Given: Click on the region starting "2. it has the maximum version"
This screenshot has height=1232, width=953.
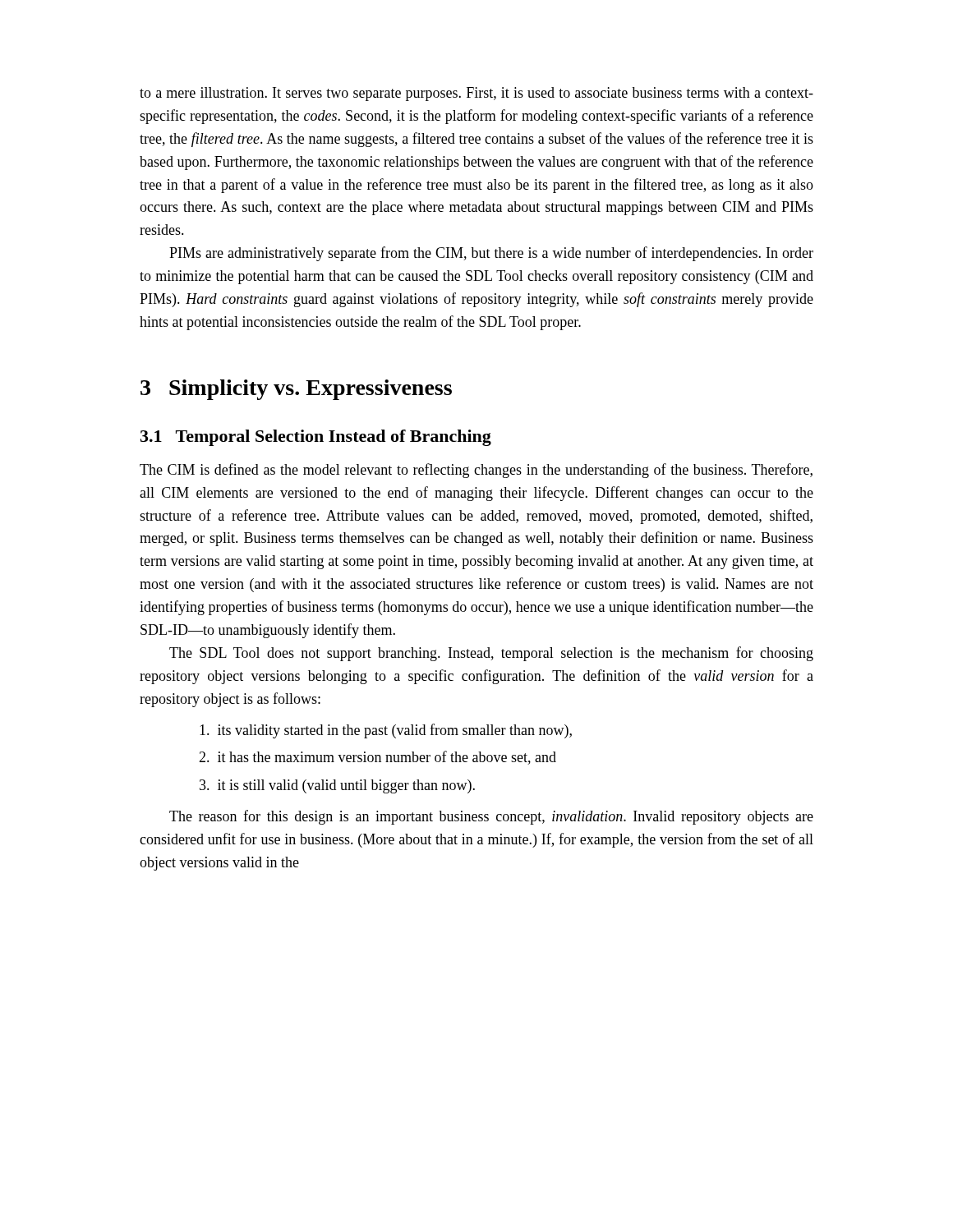Looking at the screenshot, I should 377,758.
